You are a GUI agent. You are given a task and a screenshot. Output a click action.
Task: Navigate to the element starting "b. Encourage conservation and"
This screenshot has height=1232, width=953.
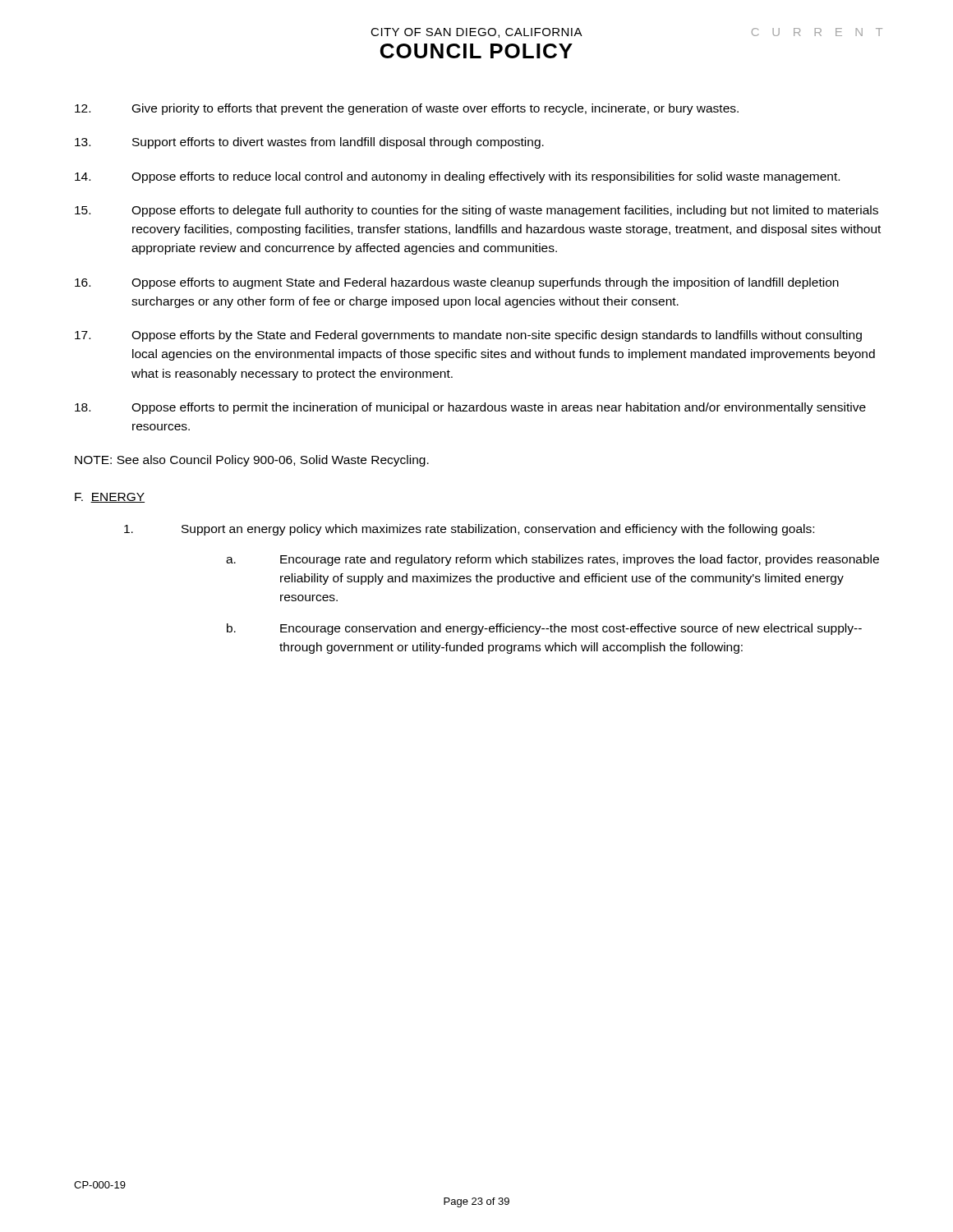click(557, 637)
